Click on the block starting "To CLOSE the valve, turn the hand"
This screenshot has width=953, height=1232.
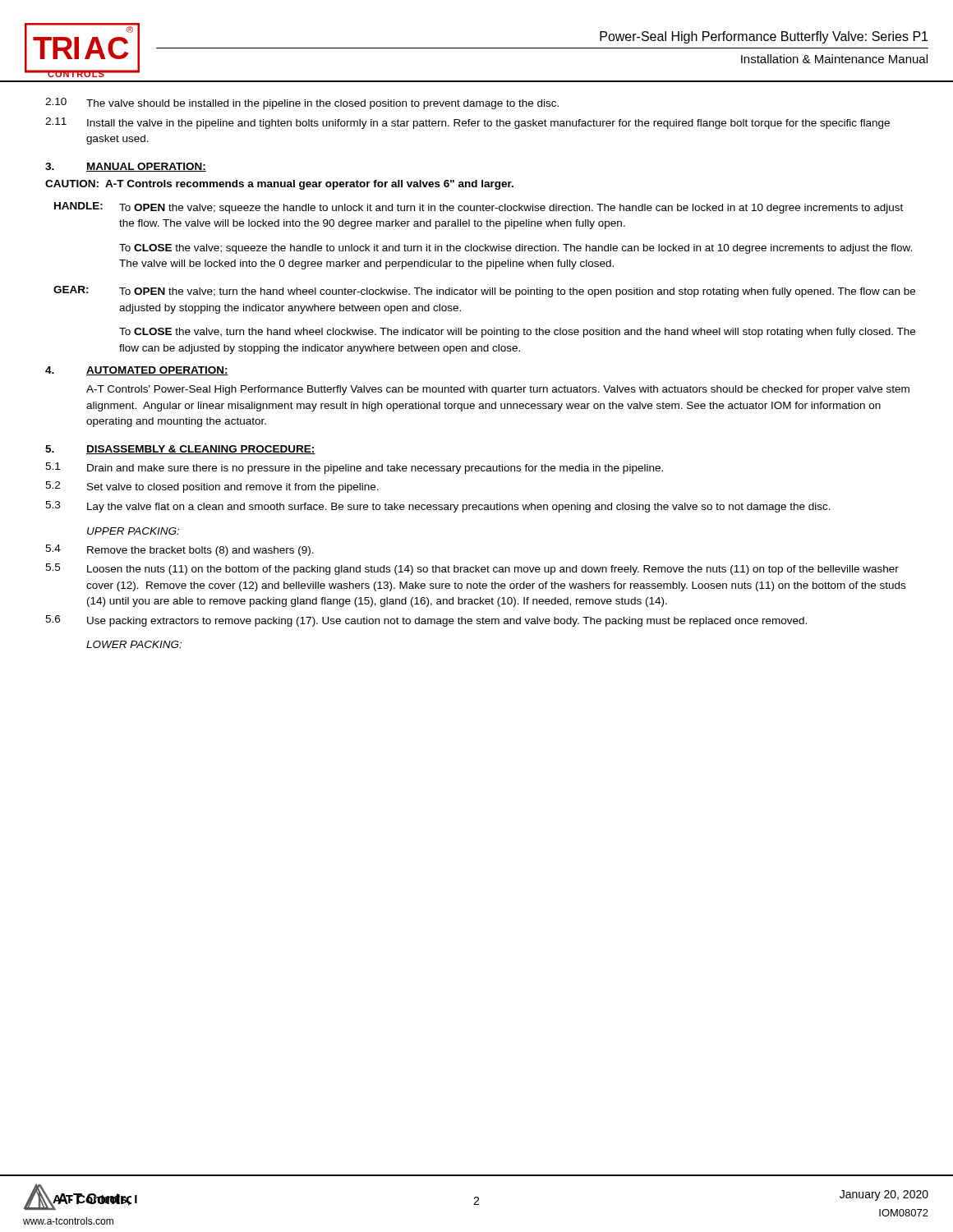[518, 339]
